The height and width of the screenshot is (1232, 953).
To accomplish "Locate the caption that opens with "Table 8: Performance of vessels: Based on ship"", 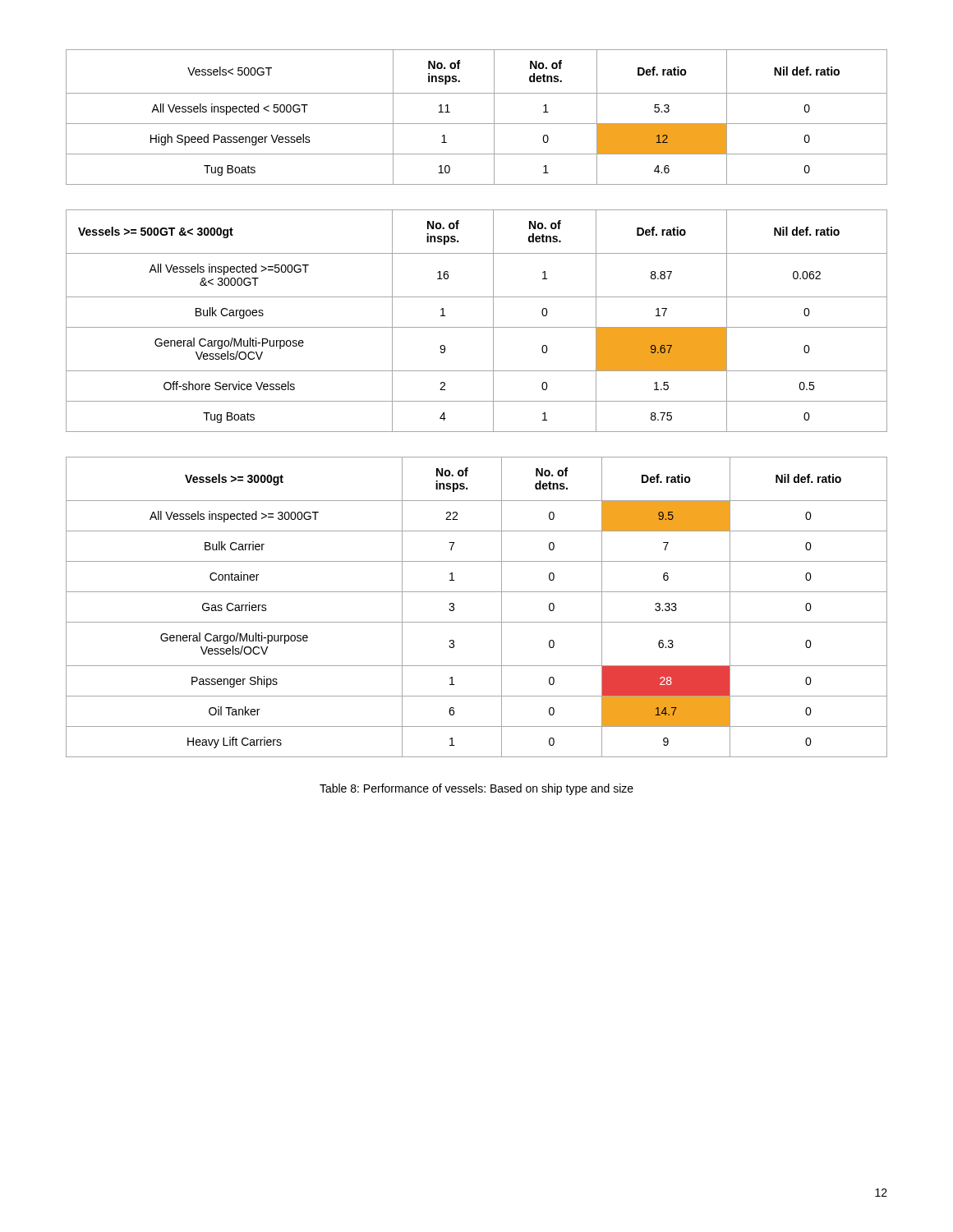I will 476,788.
